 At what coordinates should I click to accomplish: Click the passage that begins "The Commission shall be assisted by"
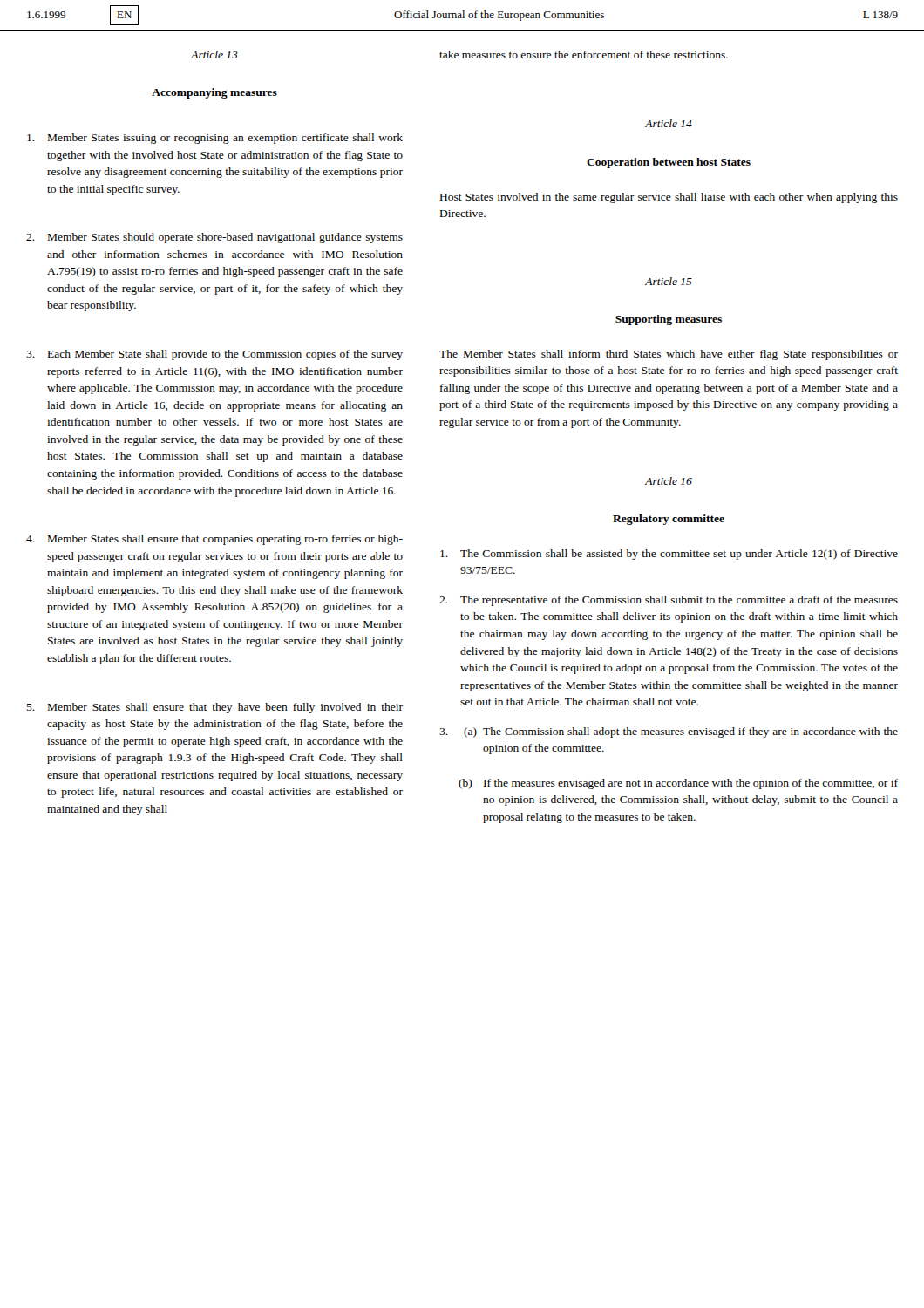pos(669,562)
